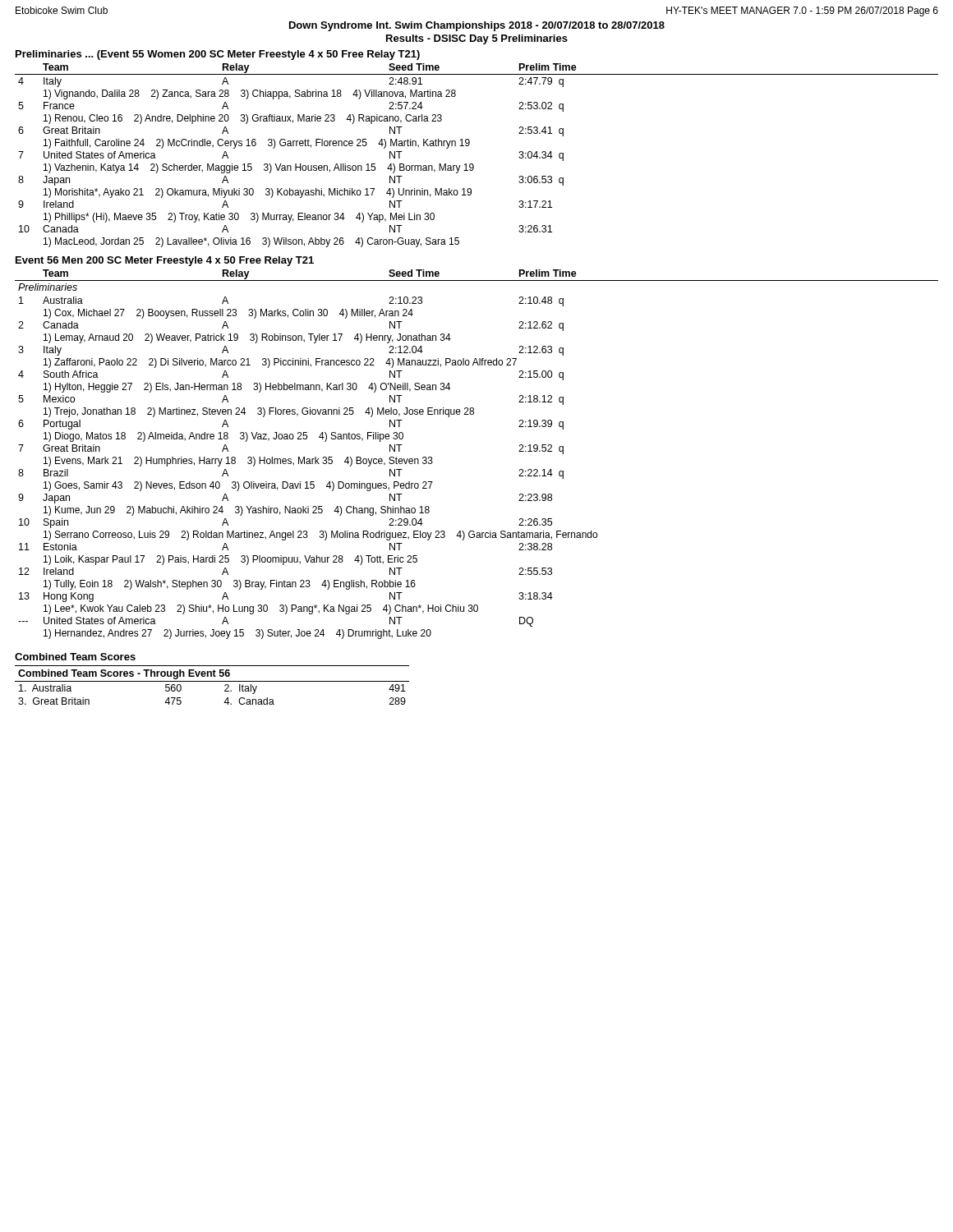Click on the section header with the text "Event 56 Men 200 SC"
The image size is (953, 1232).
tap(164, 260)
